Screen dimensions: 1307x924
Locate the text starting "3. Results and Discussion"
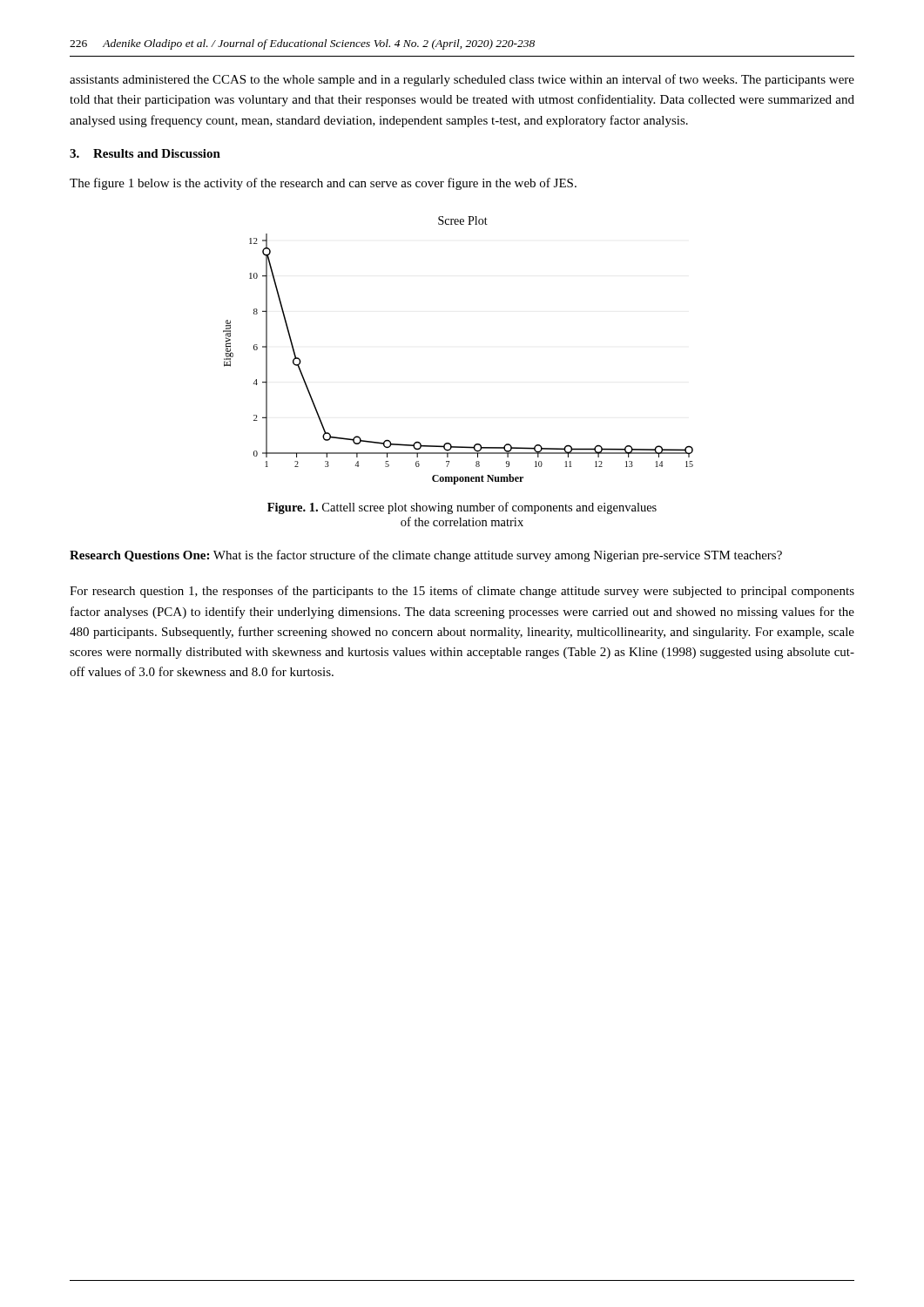pos(145,153)
